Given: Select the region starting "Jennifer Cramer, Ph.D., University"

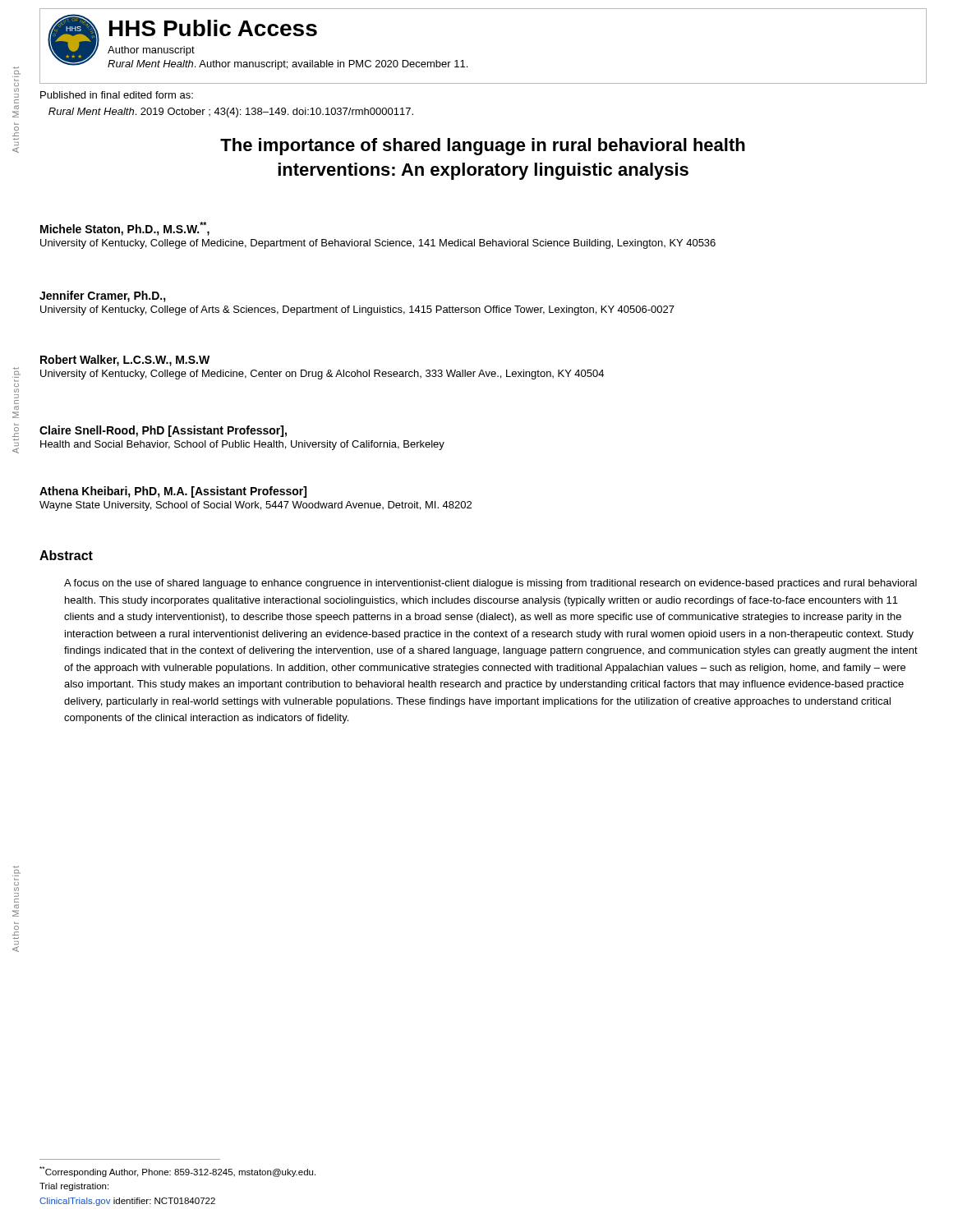Looking at the screenshot, I should point(483,303).
